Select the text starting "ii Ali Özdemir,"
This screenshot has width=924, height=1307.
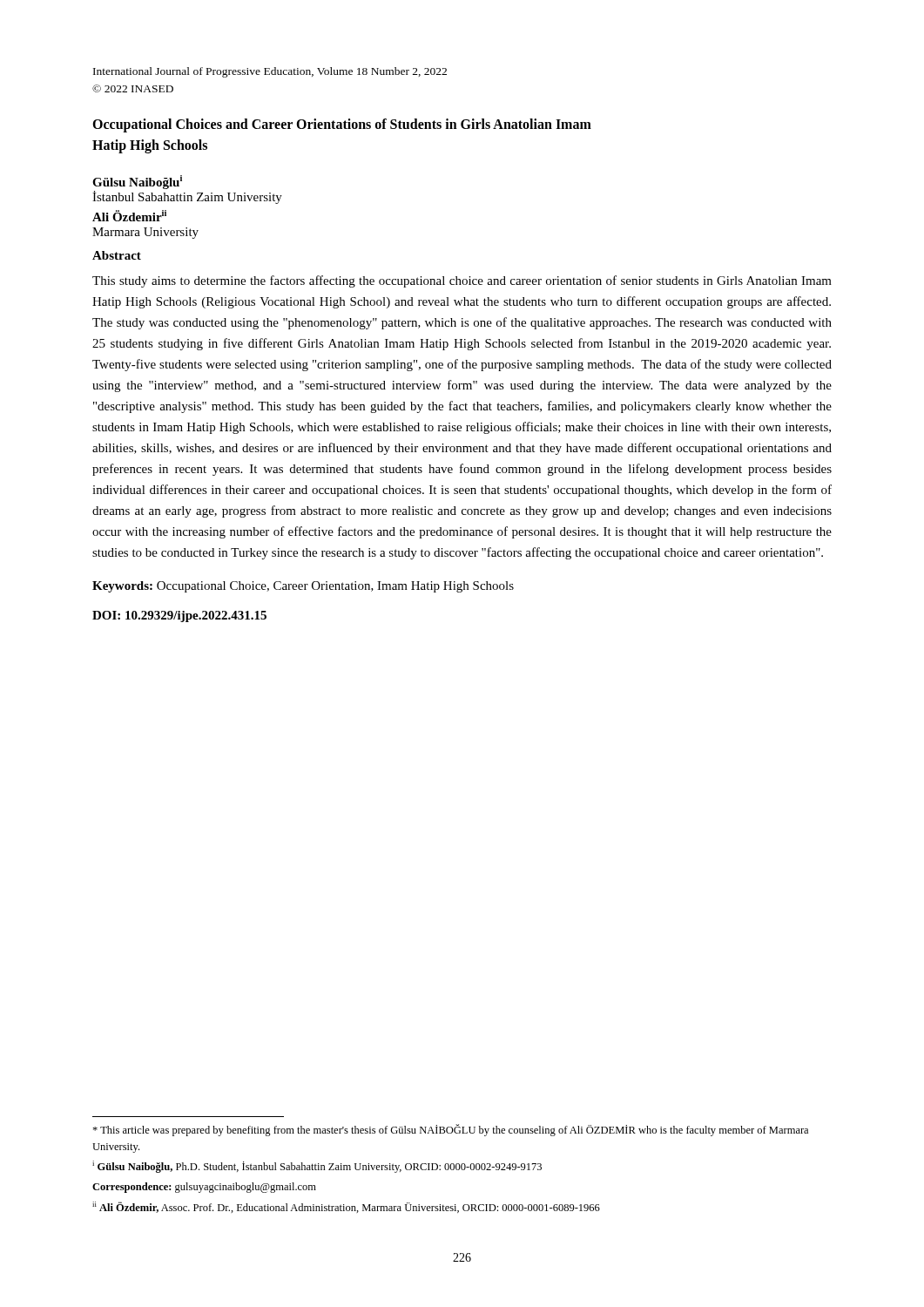coord(346,1207)
